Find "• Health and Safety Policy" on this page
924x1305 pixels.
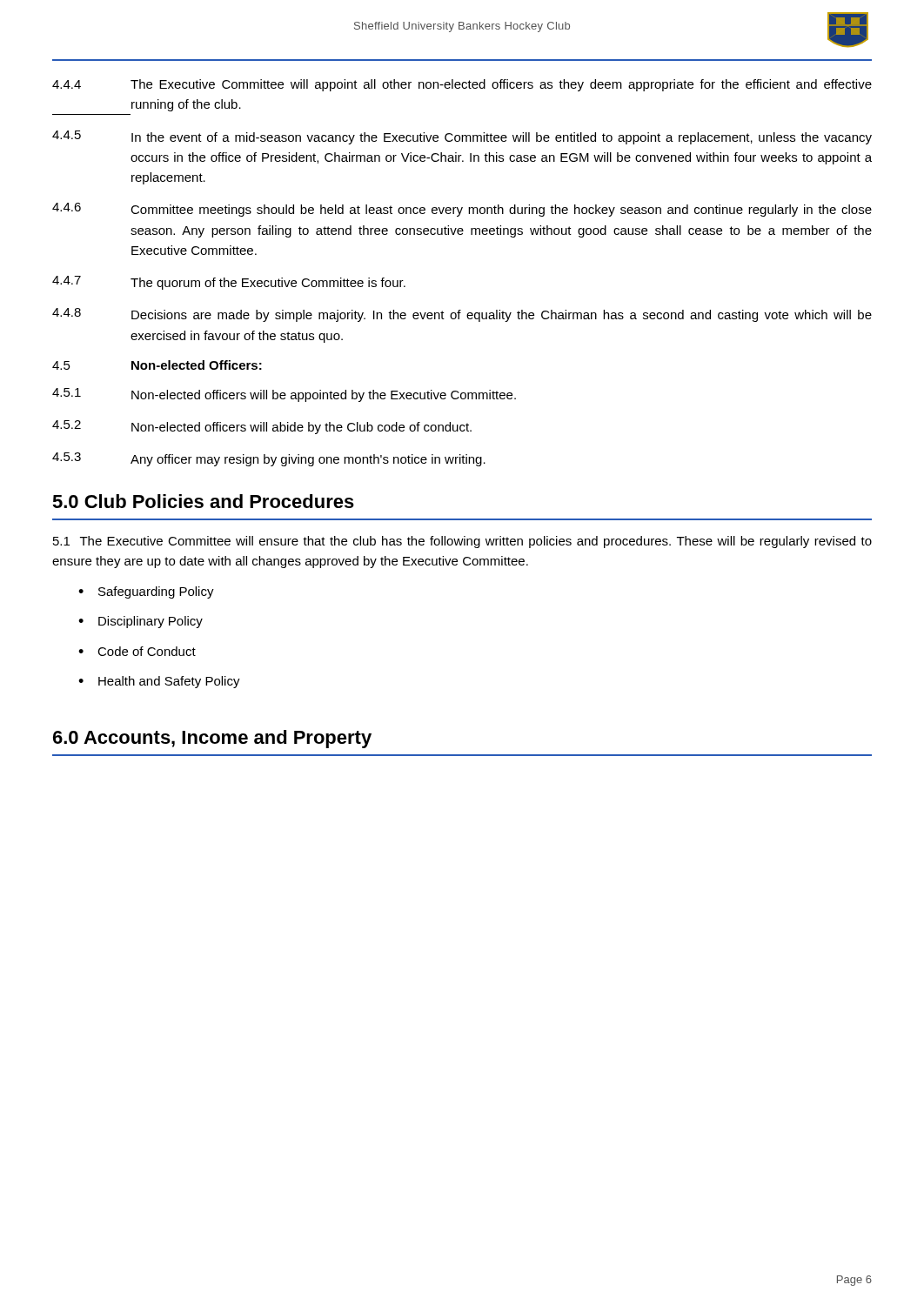(x=159, y=681)
